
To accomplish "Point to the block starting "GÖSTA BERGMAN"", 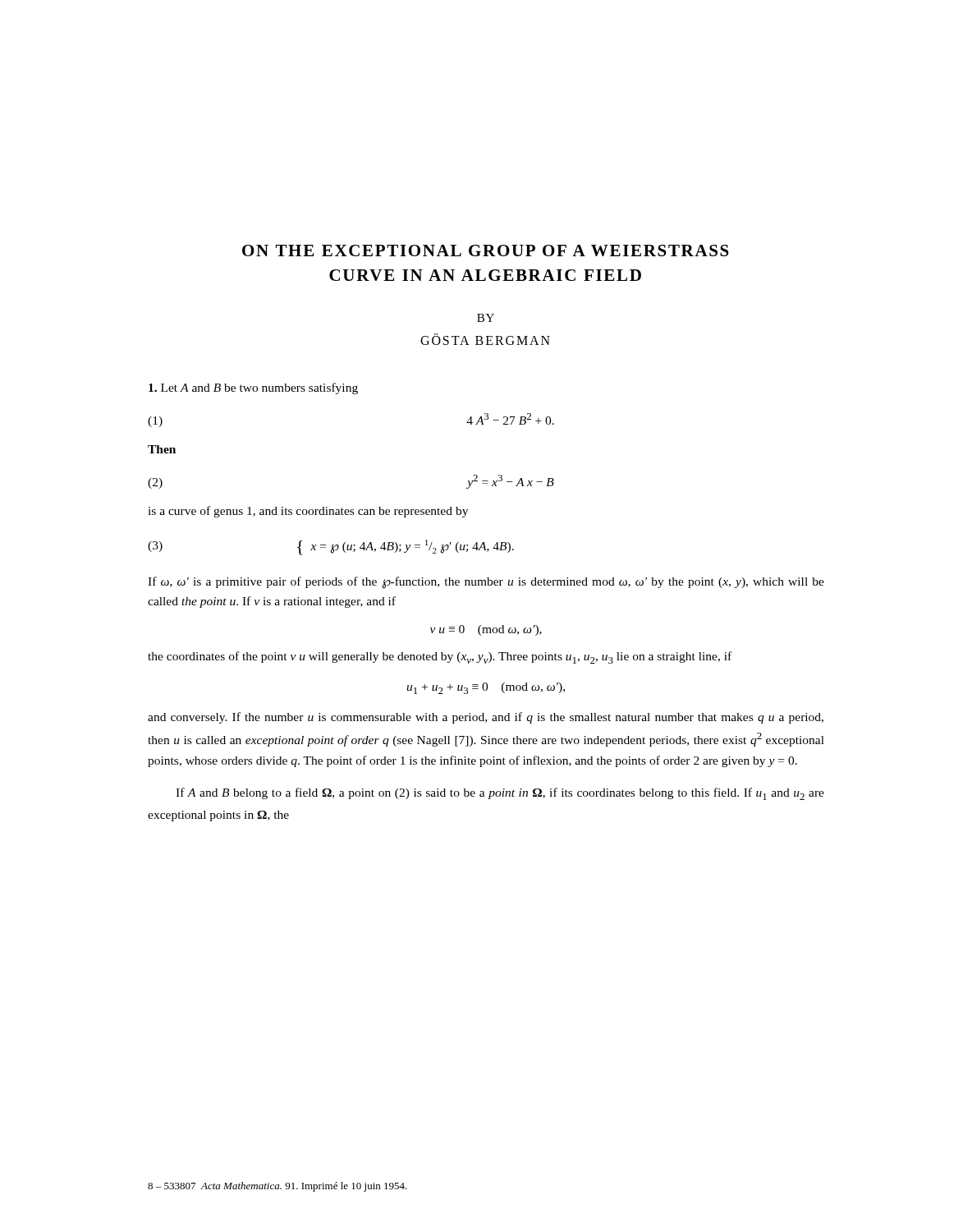I will (x=486, y=340).
